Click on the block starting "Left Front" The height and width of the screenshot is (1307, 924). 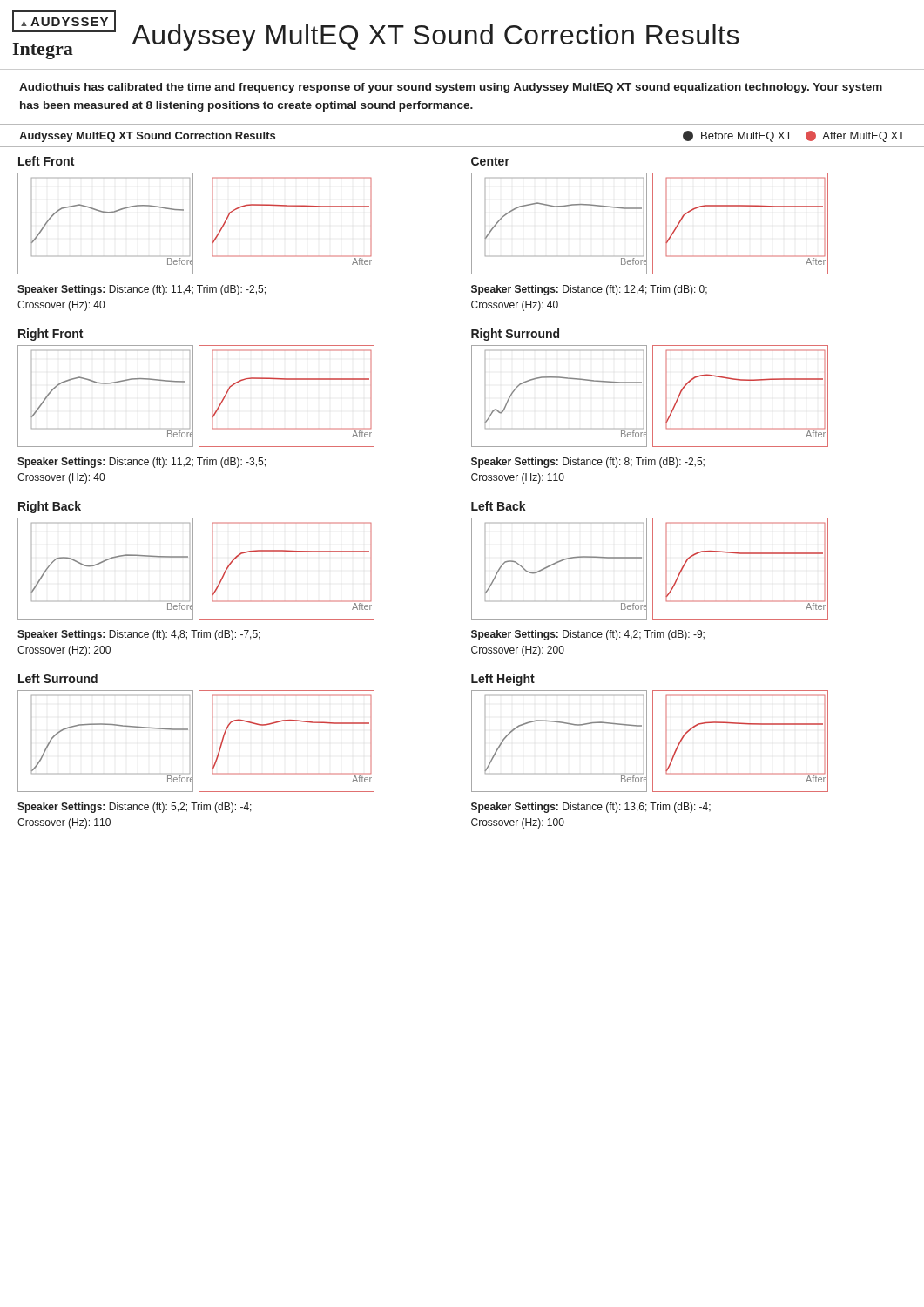46,161
